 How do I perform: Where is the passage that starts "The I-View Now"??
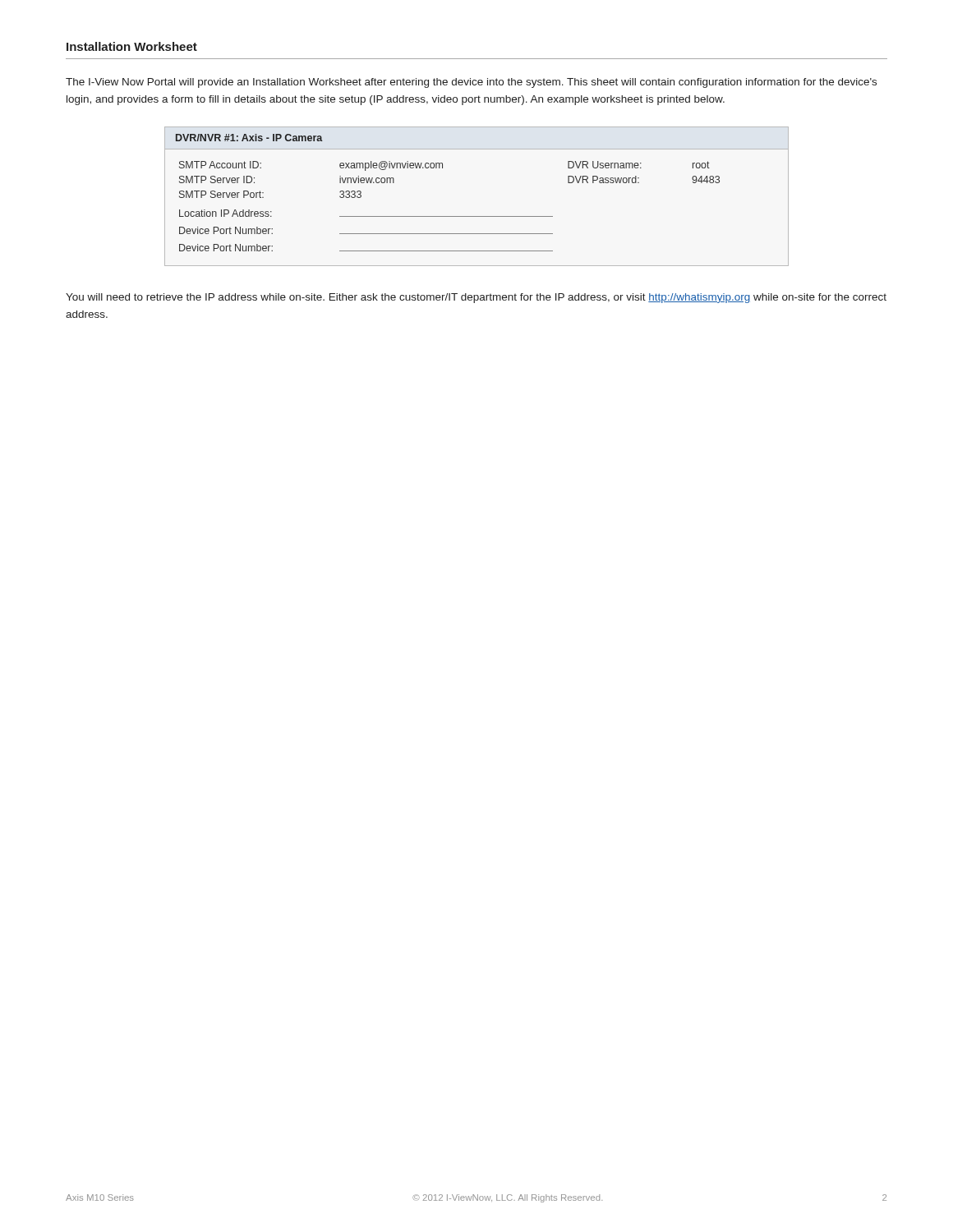[x=471, y=90]
